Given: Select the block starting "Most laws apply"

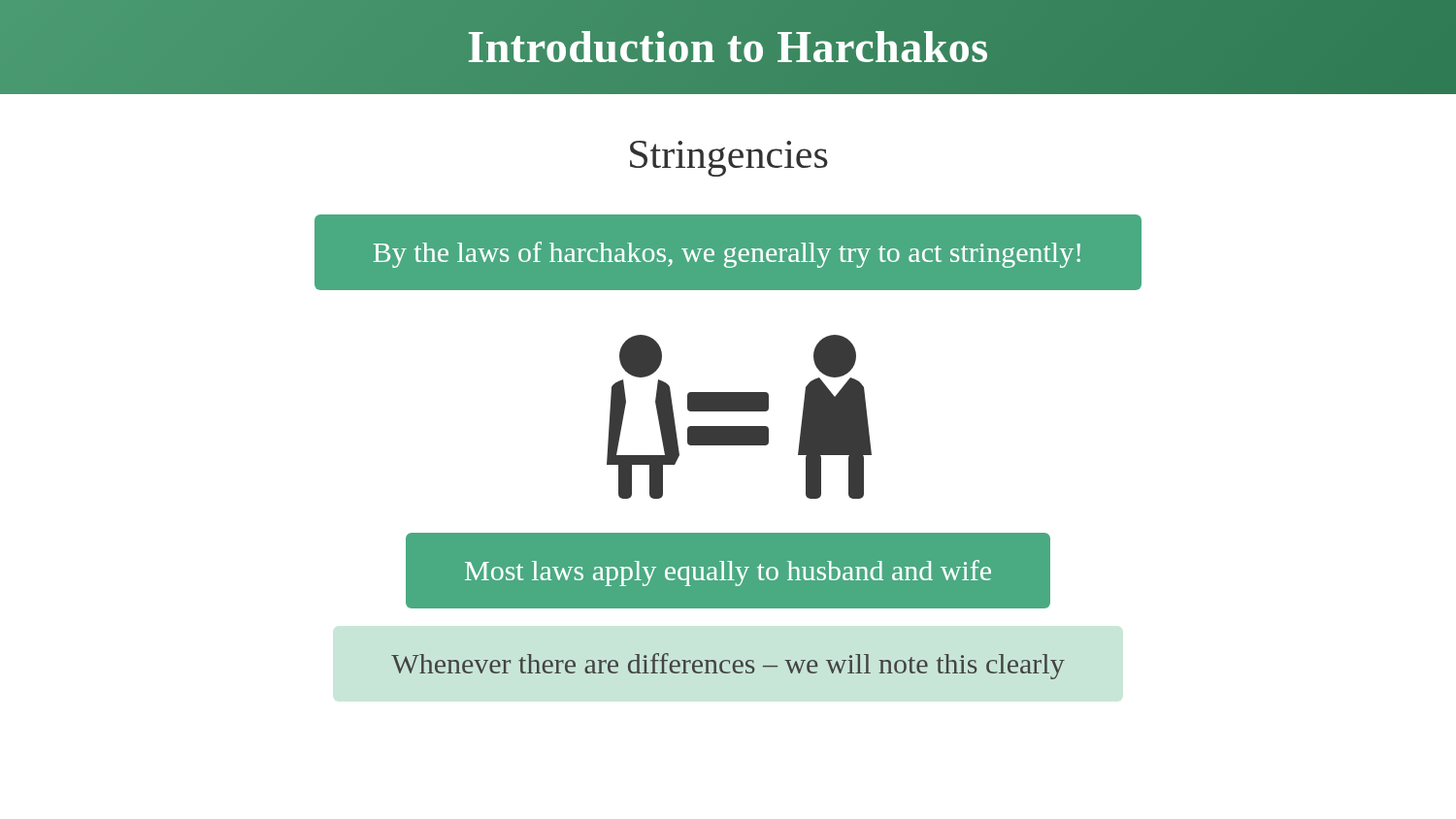Looking at the screenshot, I should (x=728, y=571).
